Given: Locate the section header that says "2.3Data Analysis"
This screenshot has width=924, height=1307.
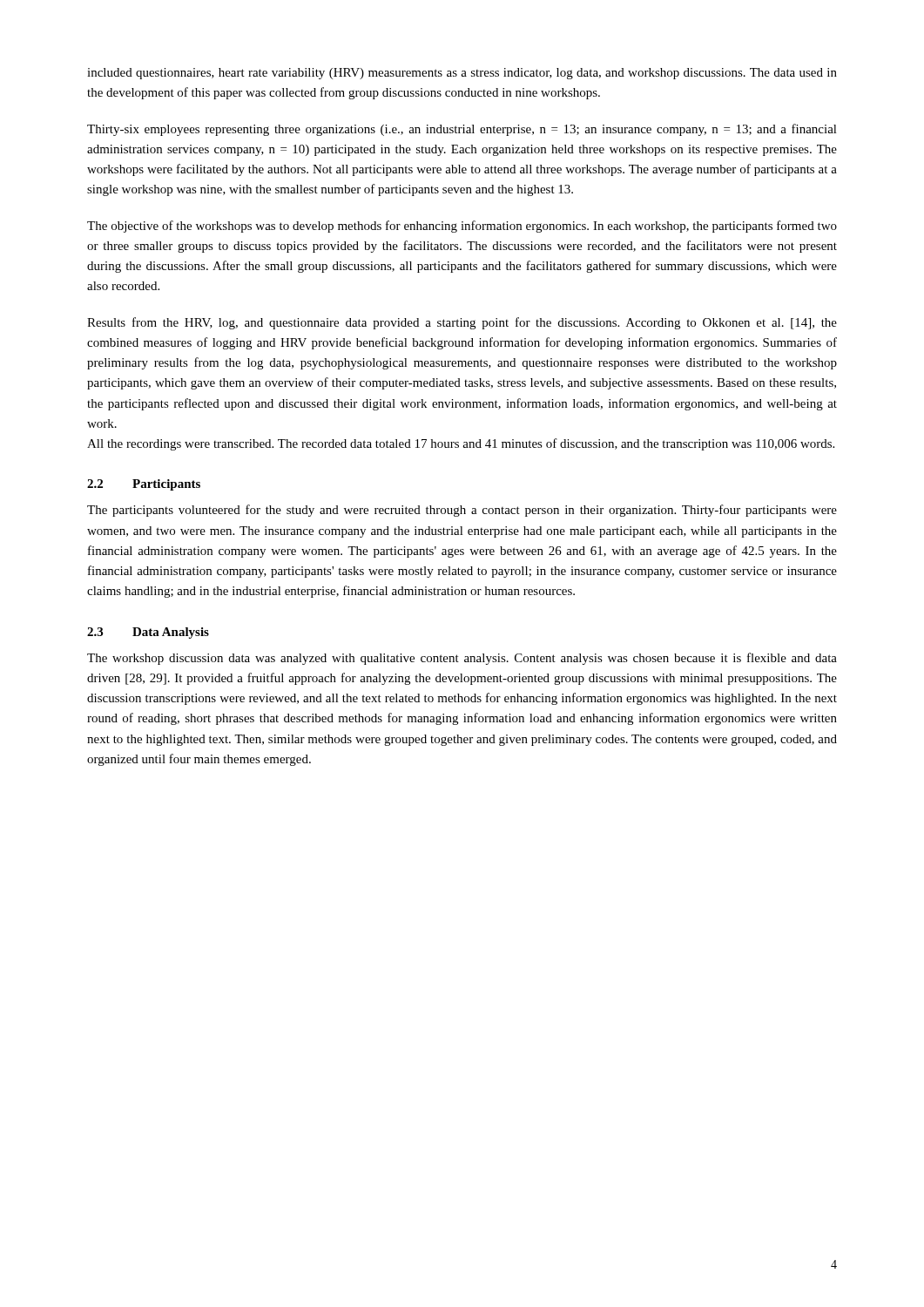Looking at the screenshot, I should (x=148, y=632).
